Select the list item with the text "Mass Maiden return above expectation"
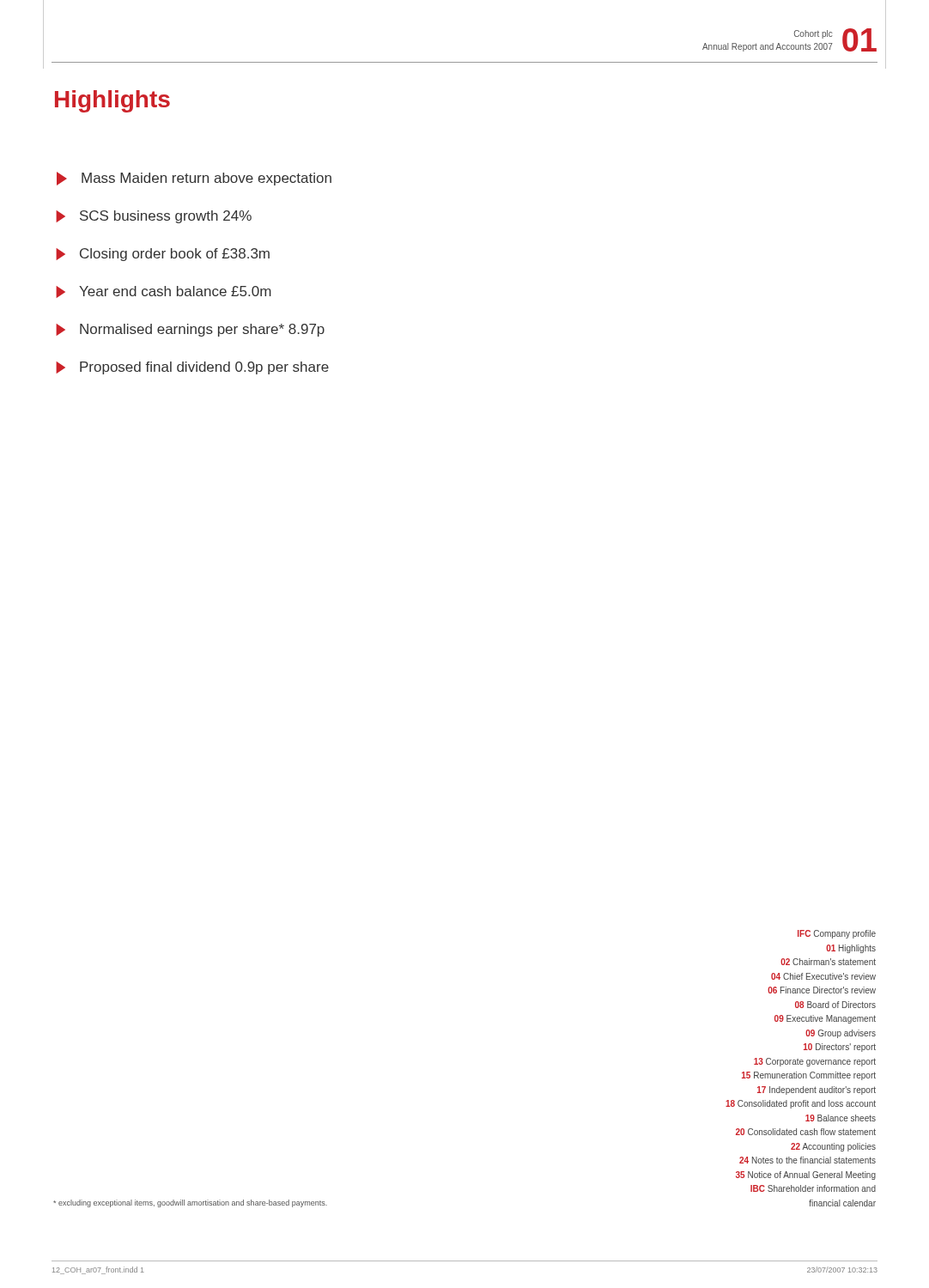Screen dimensions: 1288x929 pos(193,179)
